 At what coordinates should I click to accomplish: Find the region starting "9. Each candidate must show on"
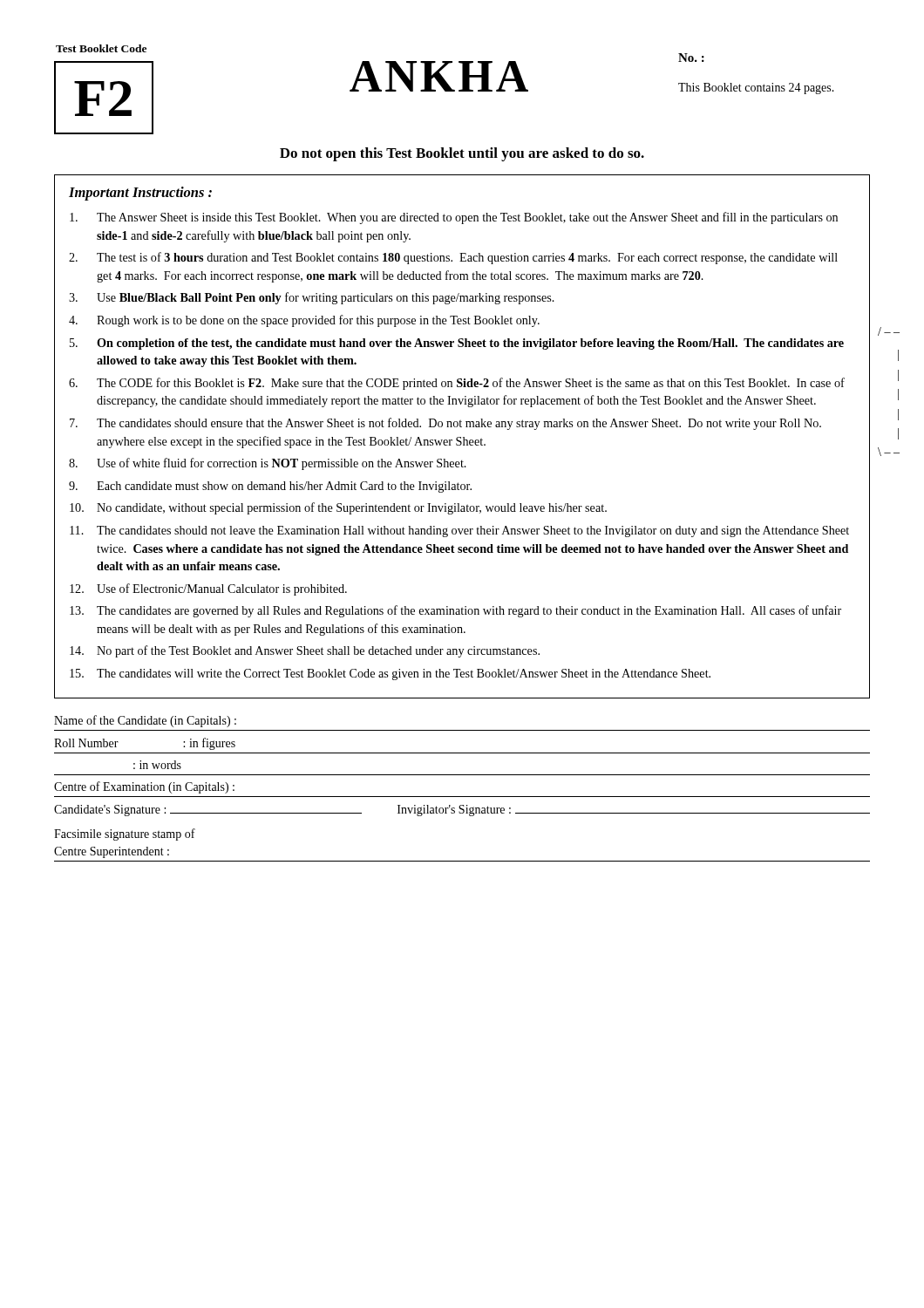coord(462,486)
